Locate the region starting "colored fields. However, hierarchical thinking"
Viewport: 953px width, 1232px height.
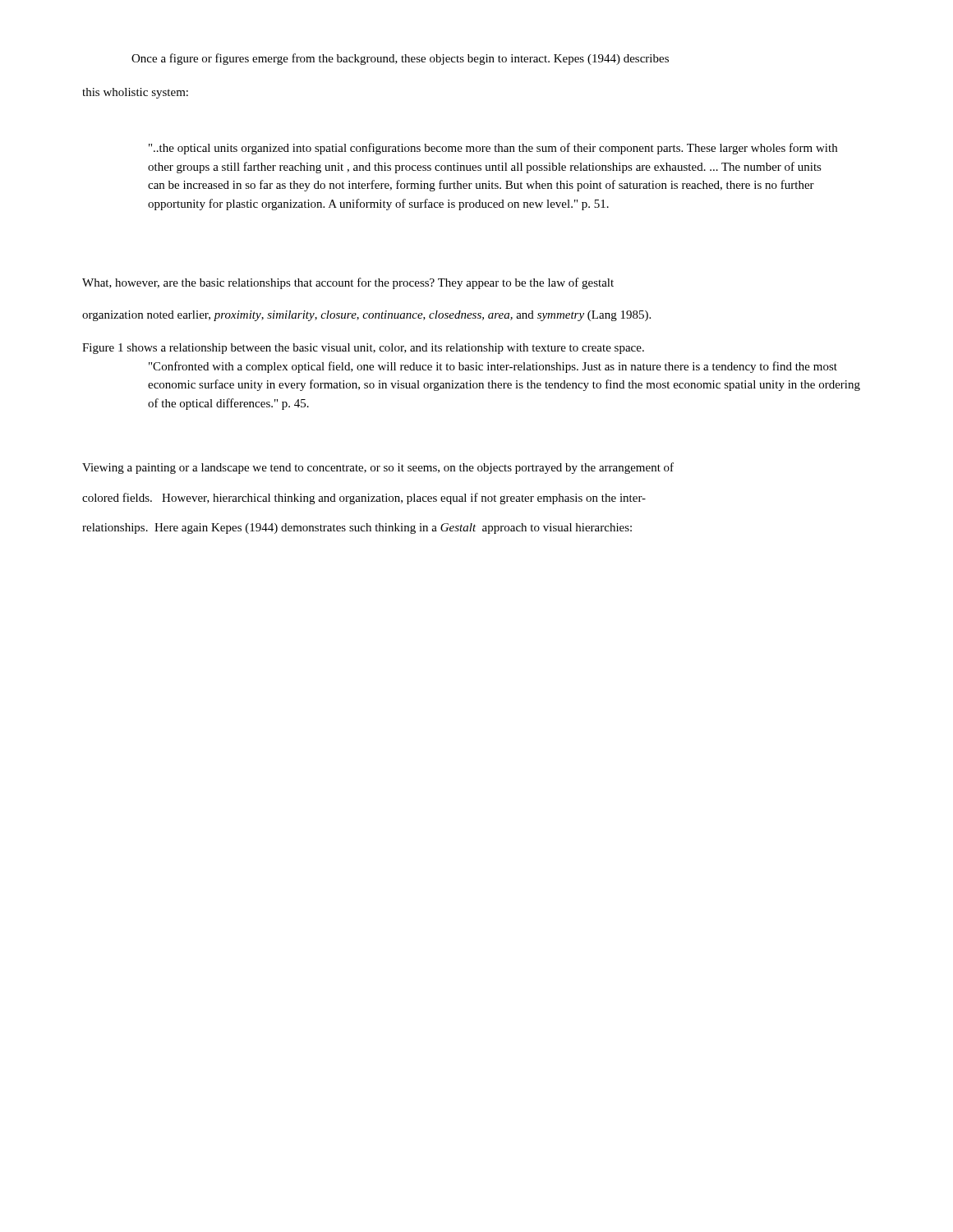364,497
